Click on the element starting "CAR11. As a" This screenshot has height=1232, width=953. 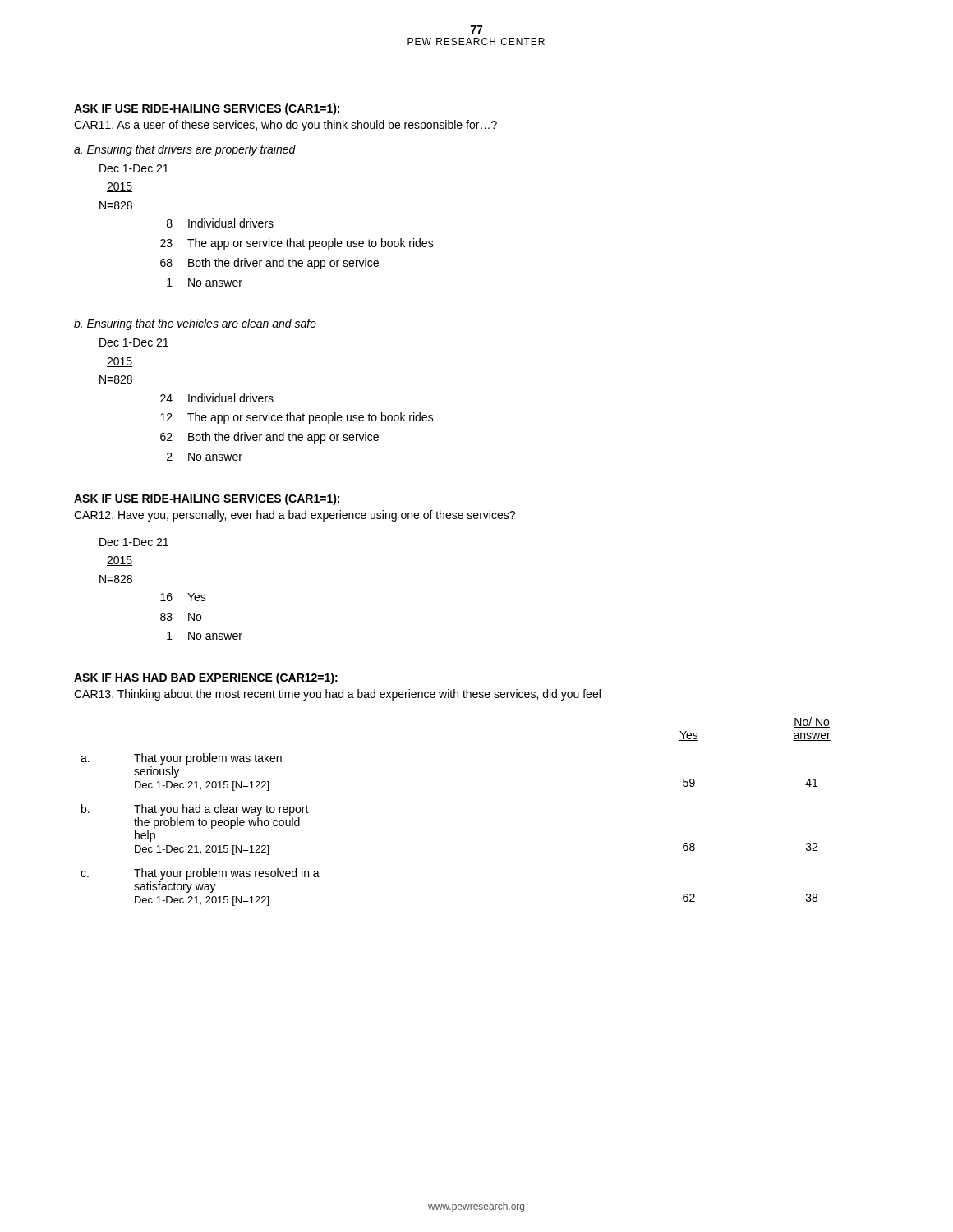[x=286, y=125]
